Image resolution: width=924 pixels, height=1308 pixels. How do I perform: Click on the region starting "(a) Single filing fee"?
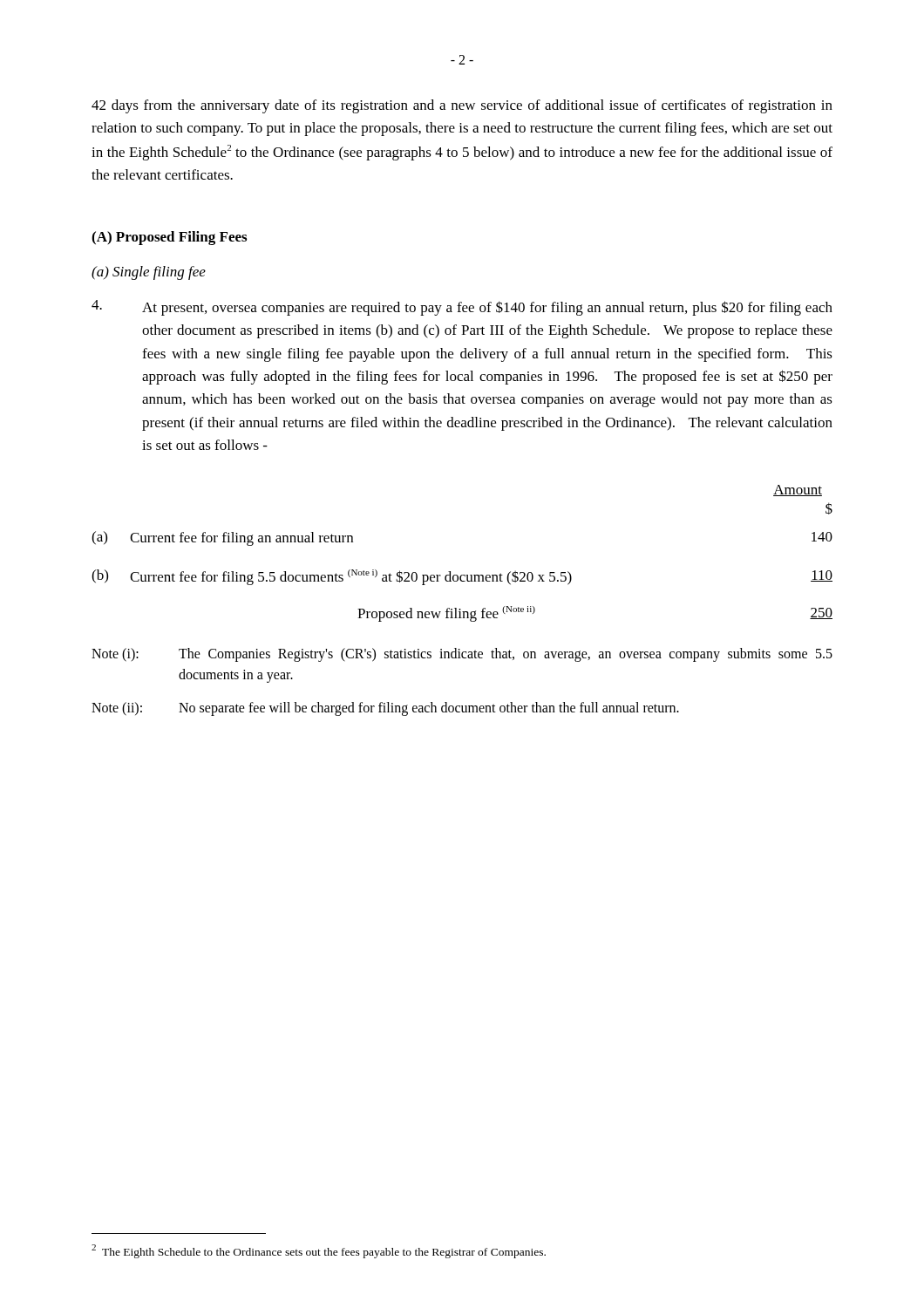click(x=149, y=272)
